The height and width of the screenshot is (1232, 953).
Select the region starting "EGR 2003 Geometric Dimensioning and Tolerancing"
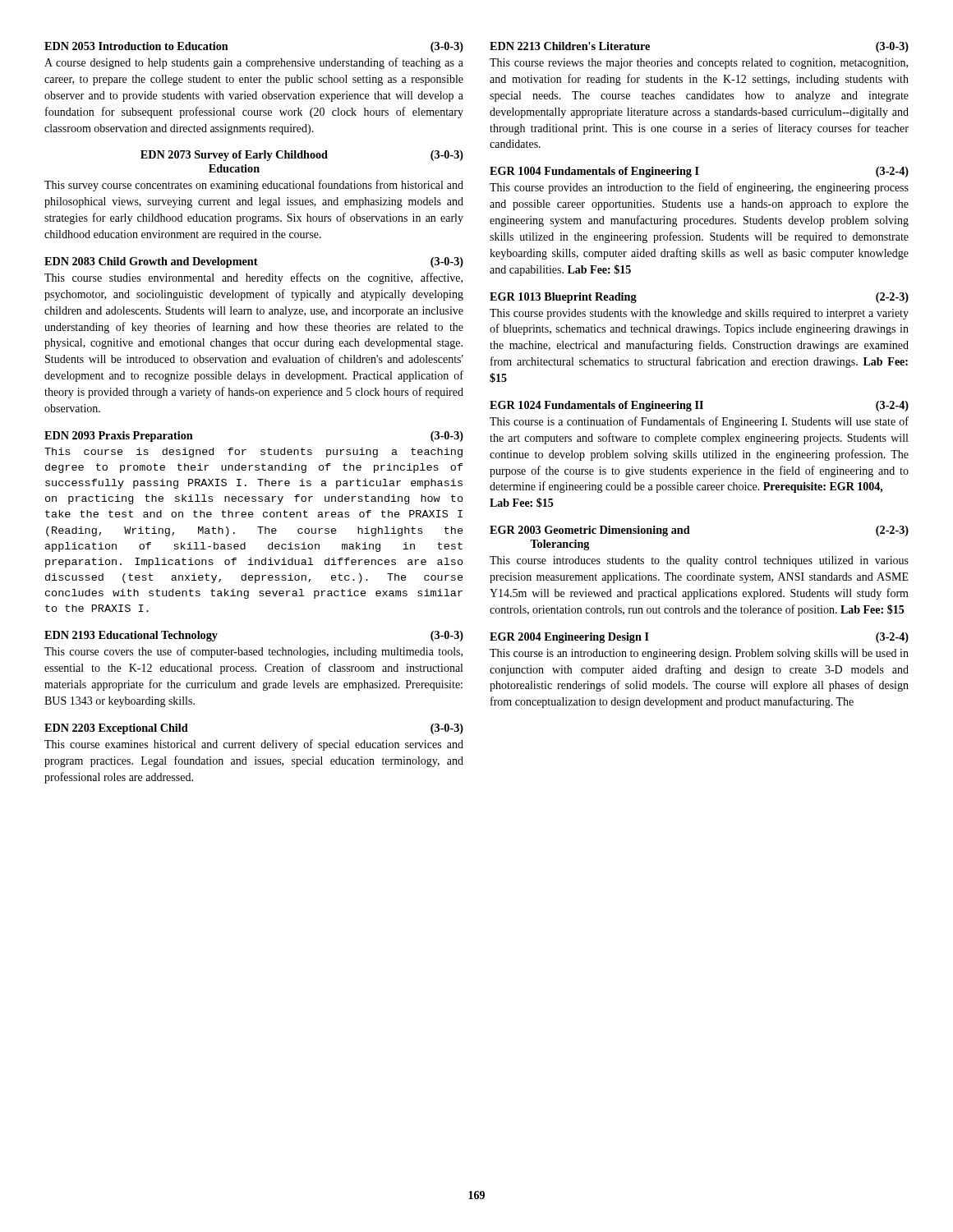coord(699,571)
